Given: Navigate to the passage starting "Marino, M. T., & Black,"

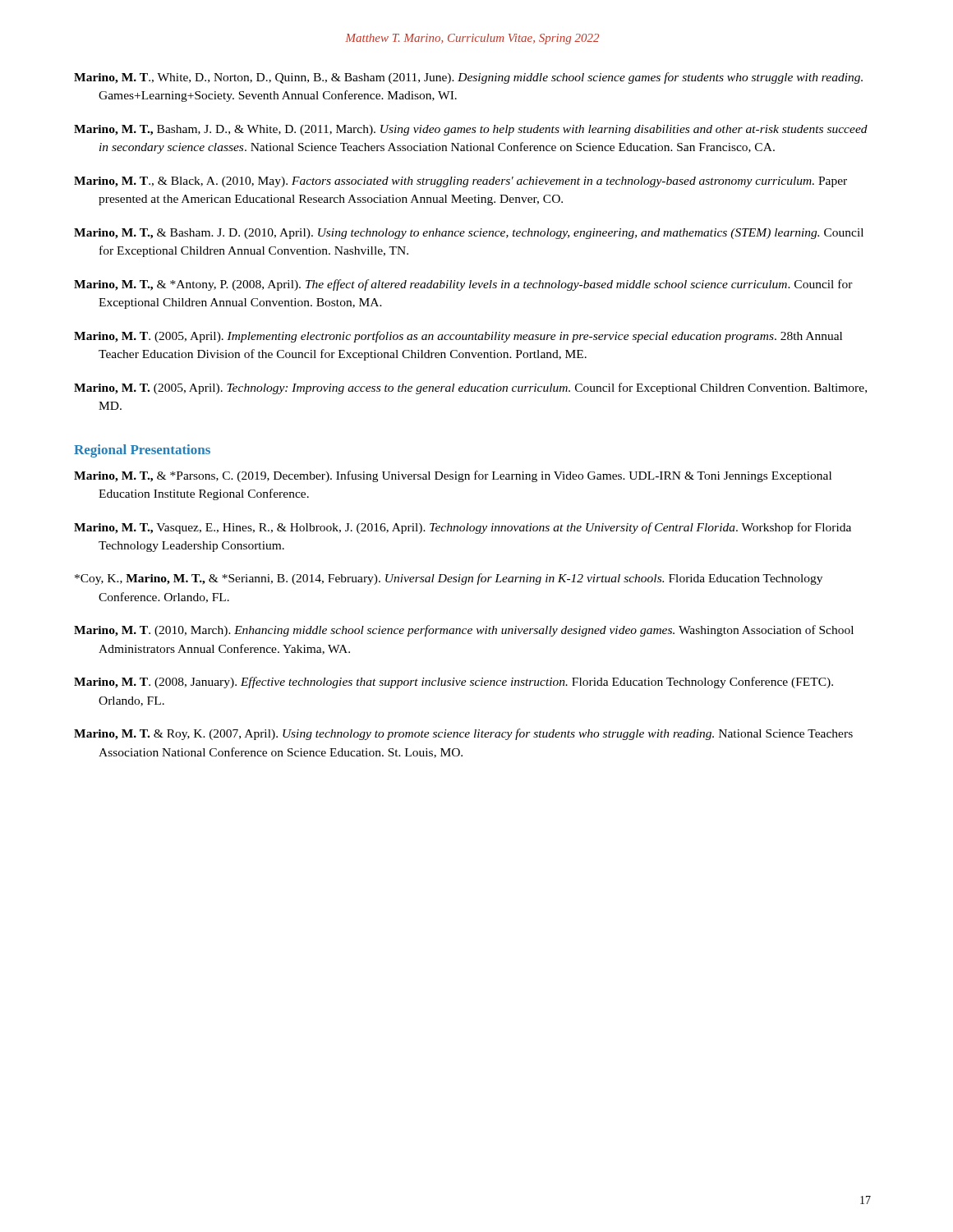Looking at the screenshot, I should pos(461,189).
